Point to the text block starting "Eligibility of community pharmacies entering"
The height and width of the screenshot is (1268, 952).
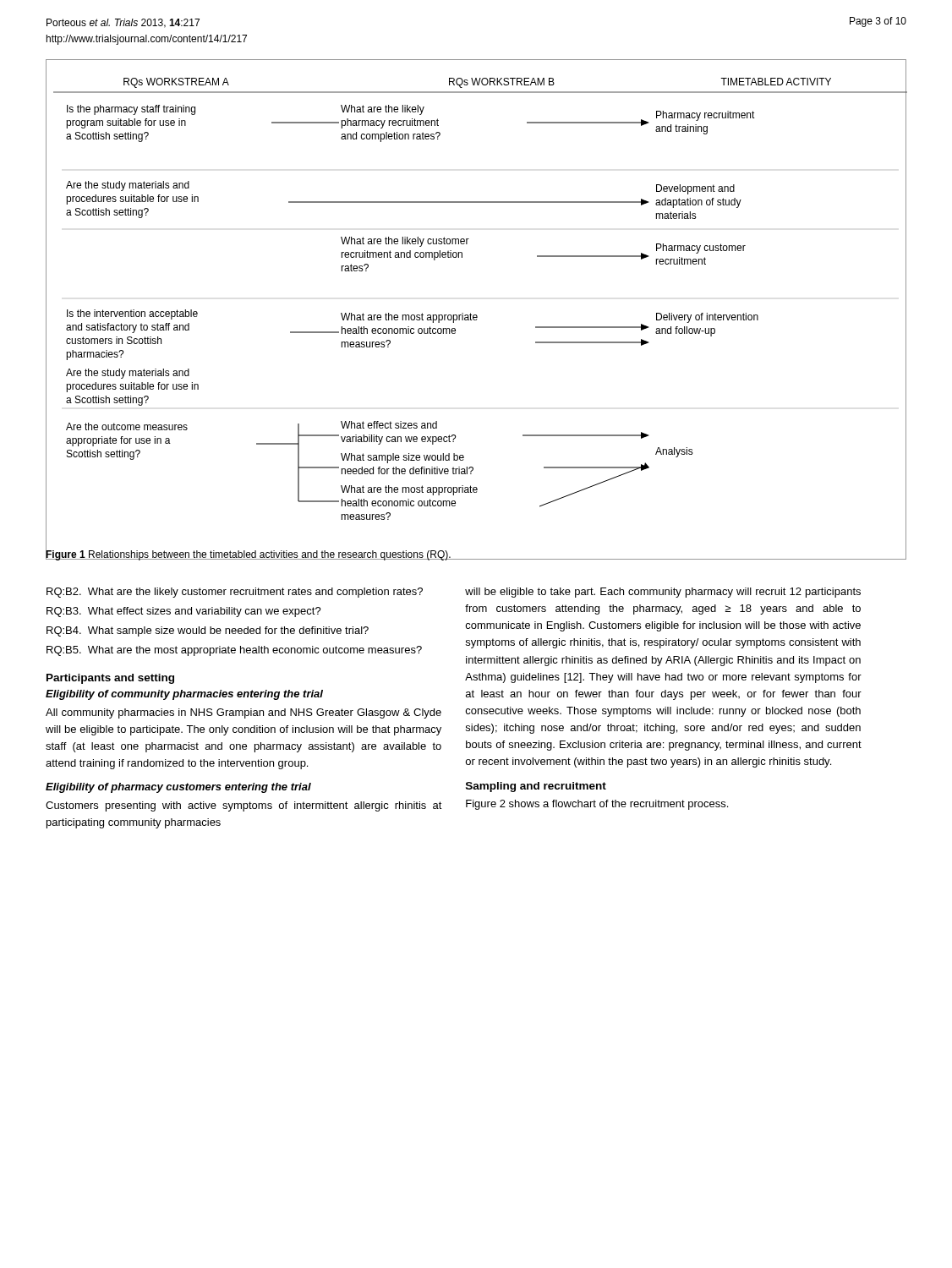(184, 693)
